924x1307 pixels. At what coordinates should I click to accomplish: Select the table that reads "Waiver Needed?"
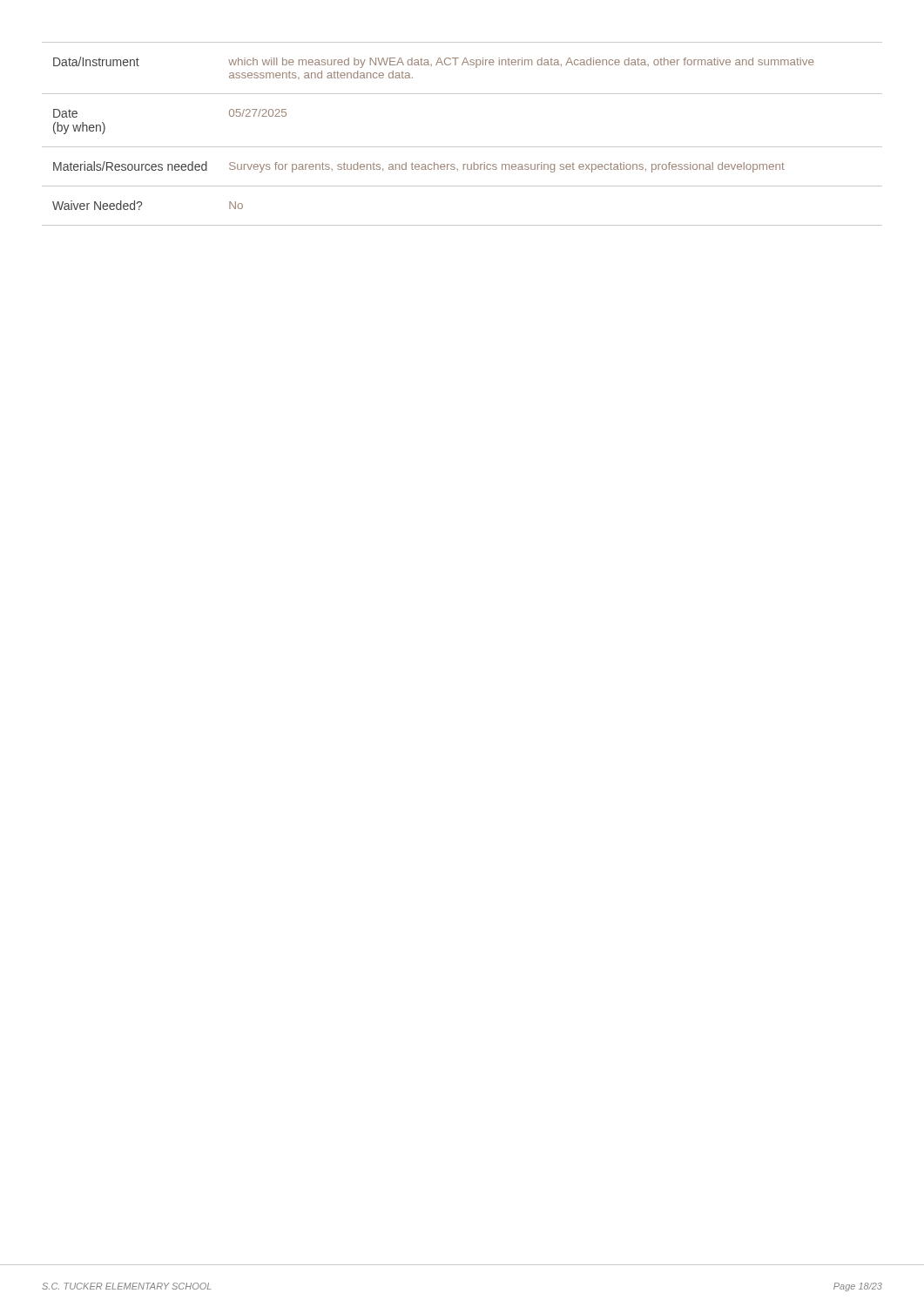point(462,134)
